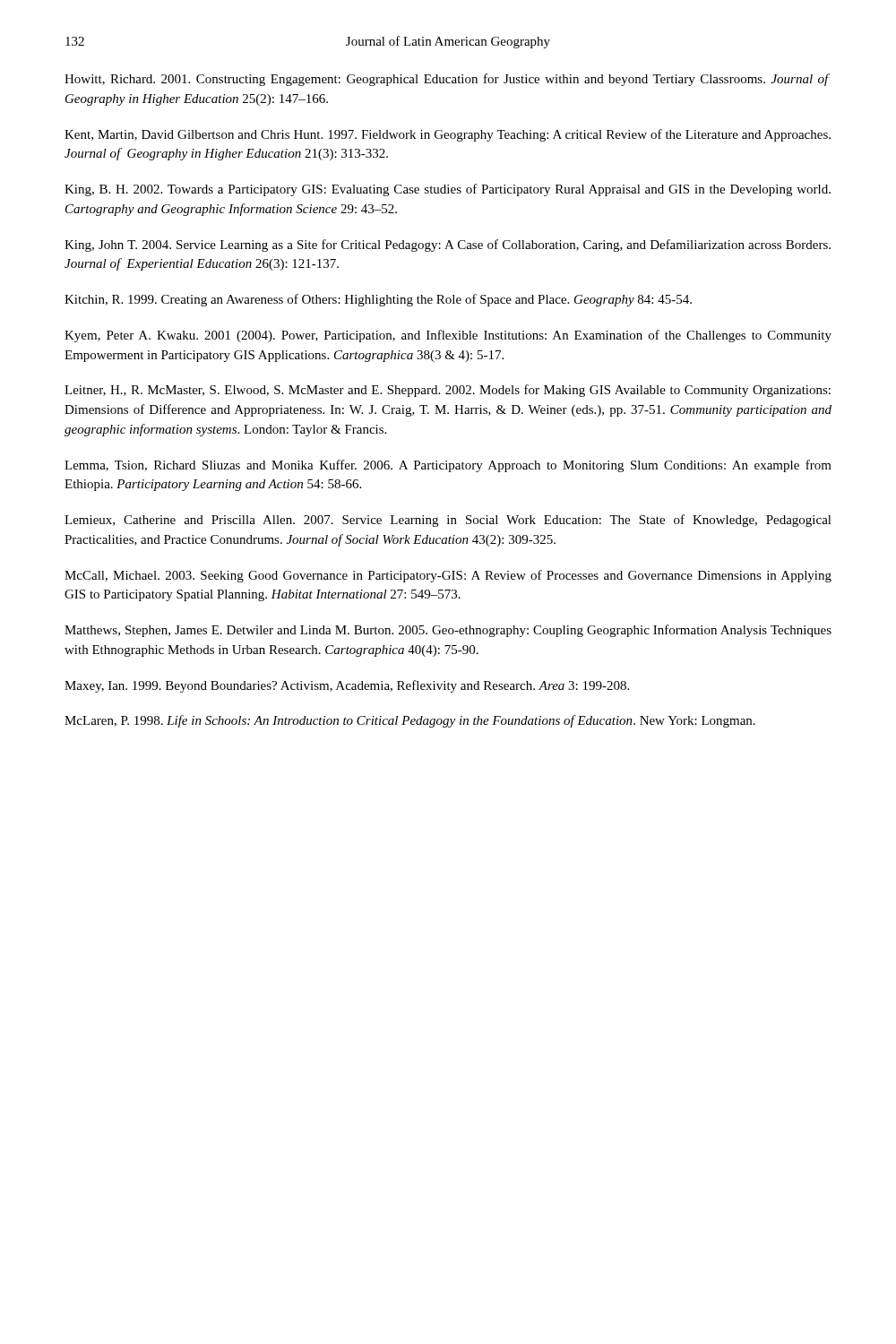The height and width of the screenshot is (1344, 896).
Task: Click on the text block starting "Lemieux, Catherine and Priscilla Allen. 2007. Service Learning"
Action: pos(448,529)
